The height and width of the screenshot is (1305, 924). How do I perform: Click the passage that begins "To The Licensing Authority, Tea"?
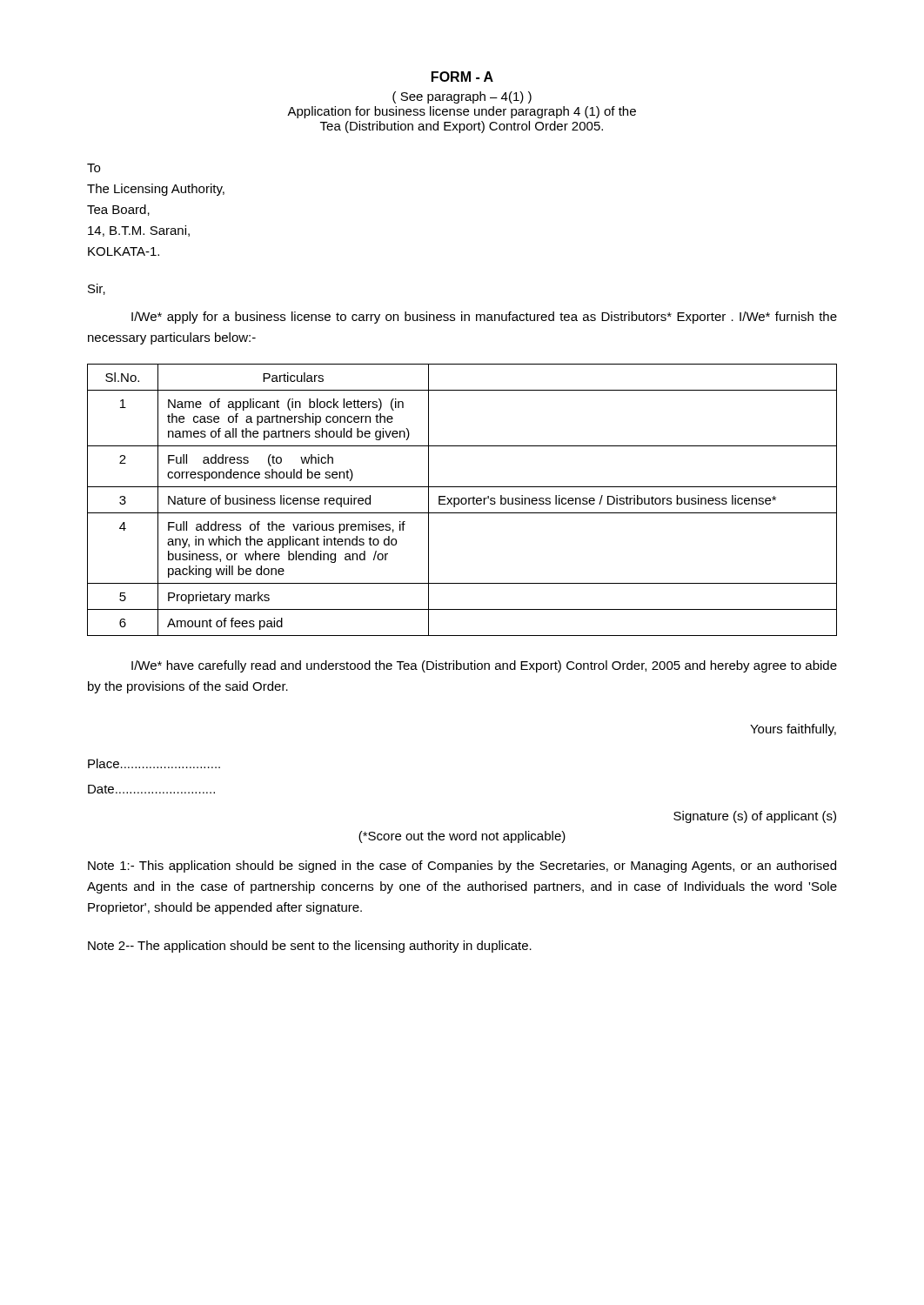coord(156,209)
